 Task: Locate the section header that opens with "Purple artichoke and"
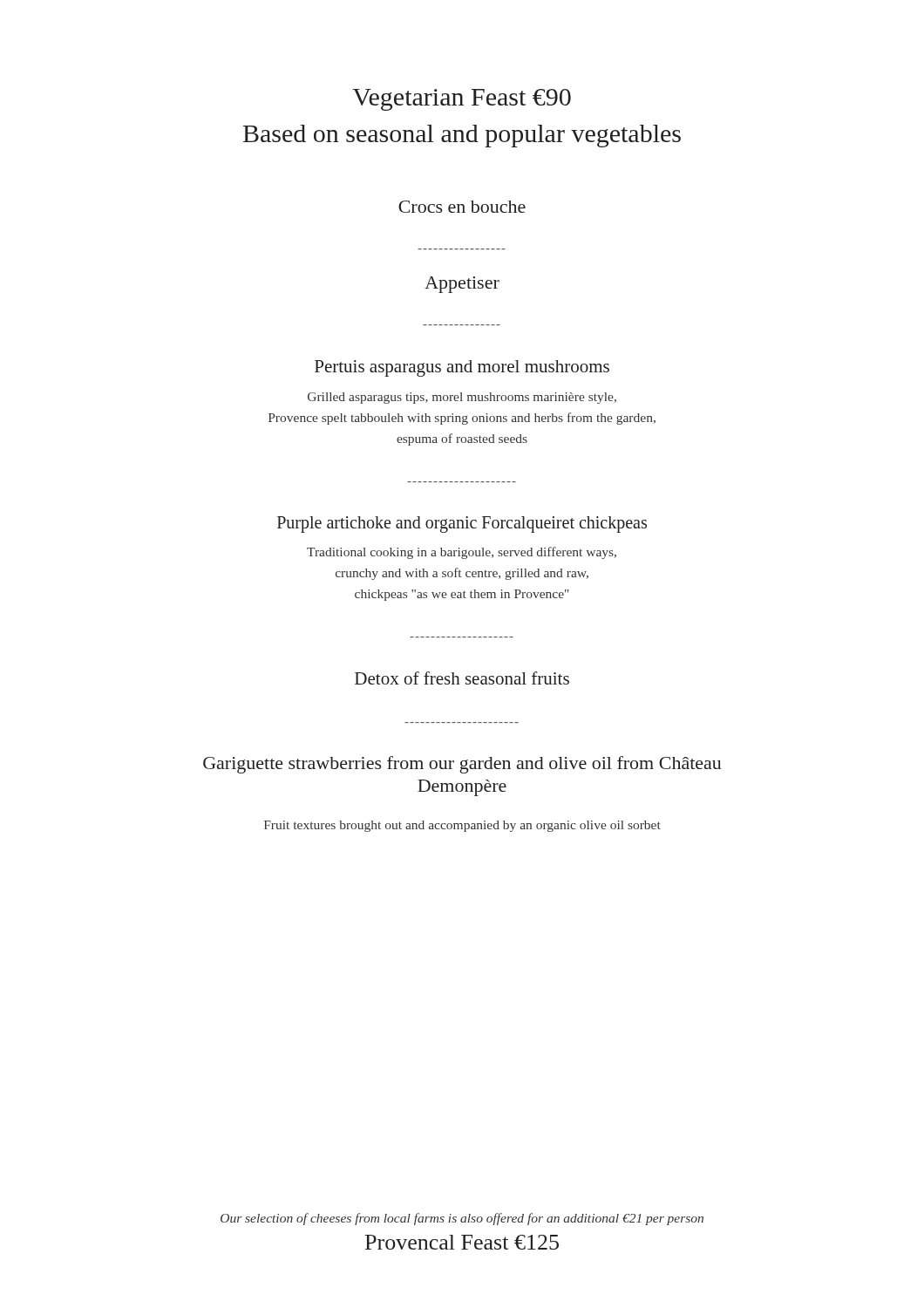point(462,522)
